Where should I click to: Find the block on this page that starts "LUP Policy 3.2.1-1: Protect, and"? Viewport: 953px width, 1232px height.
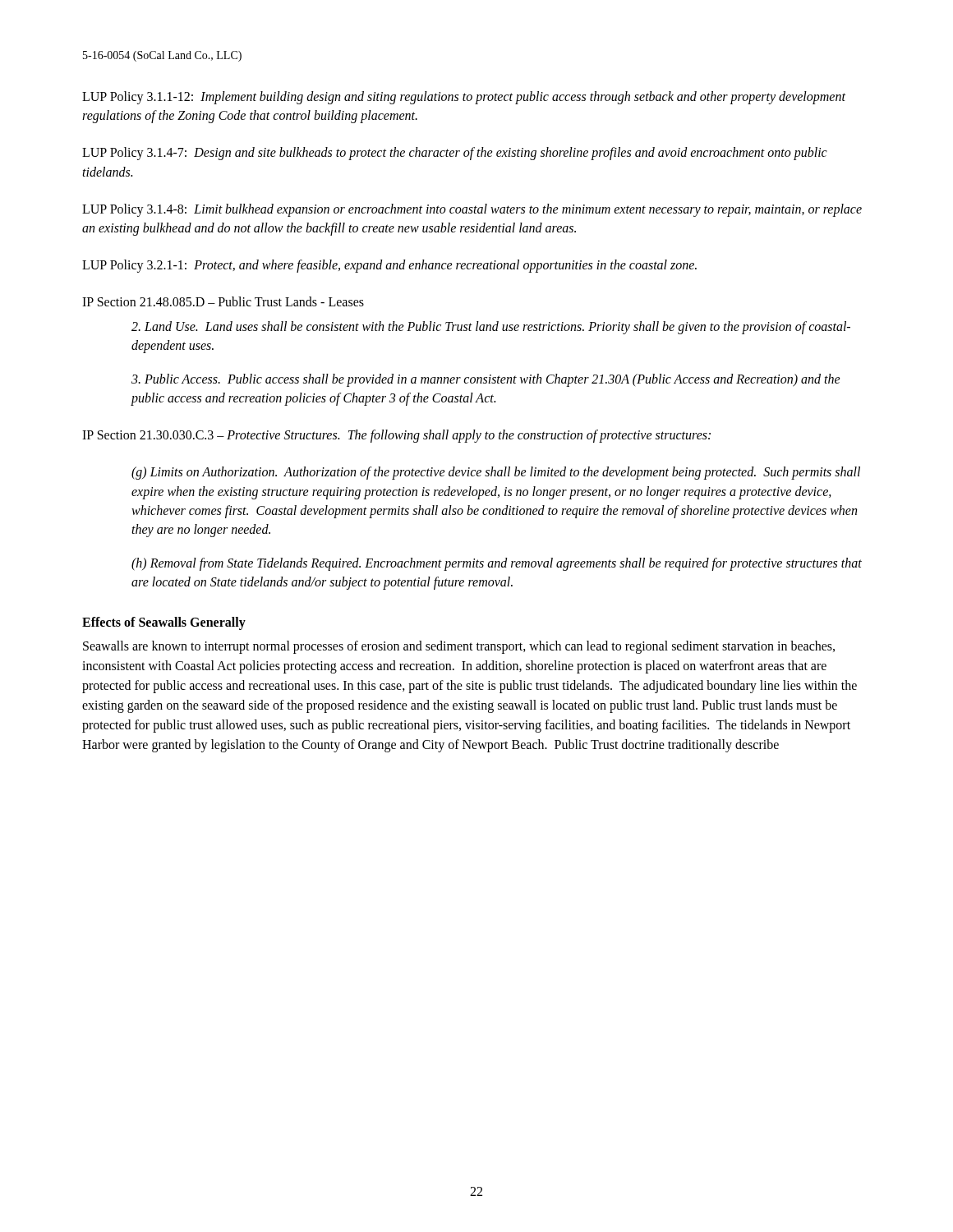(x=390, y=265)
